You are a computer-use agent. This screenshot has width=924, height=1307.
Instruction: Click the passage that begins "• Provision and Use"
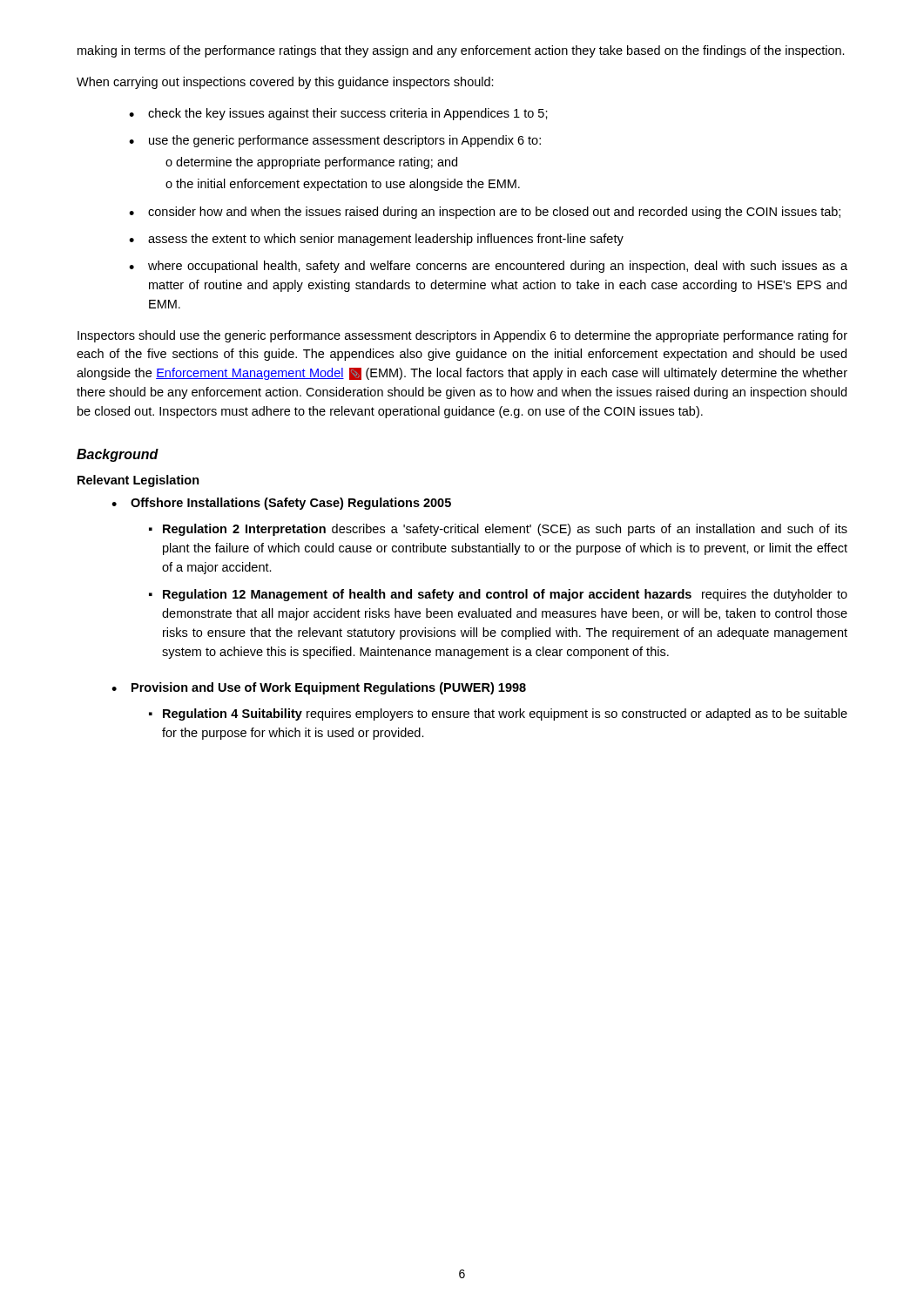point(479,715)
